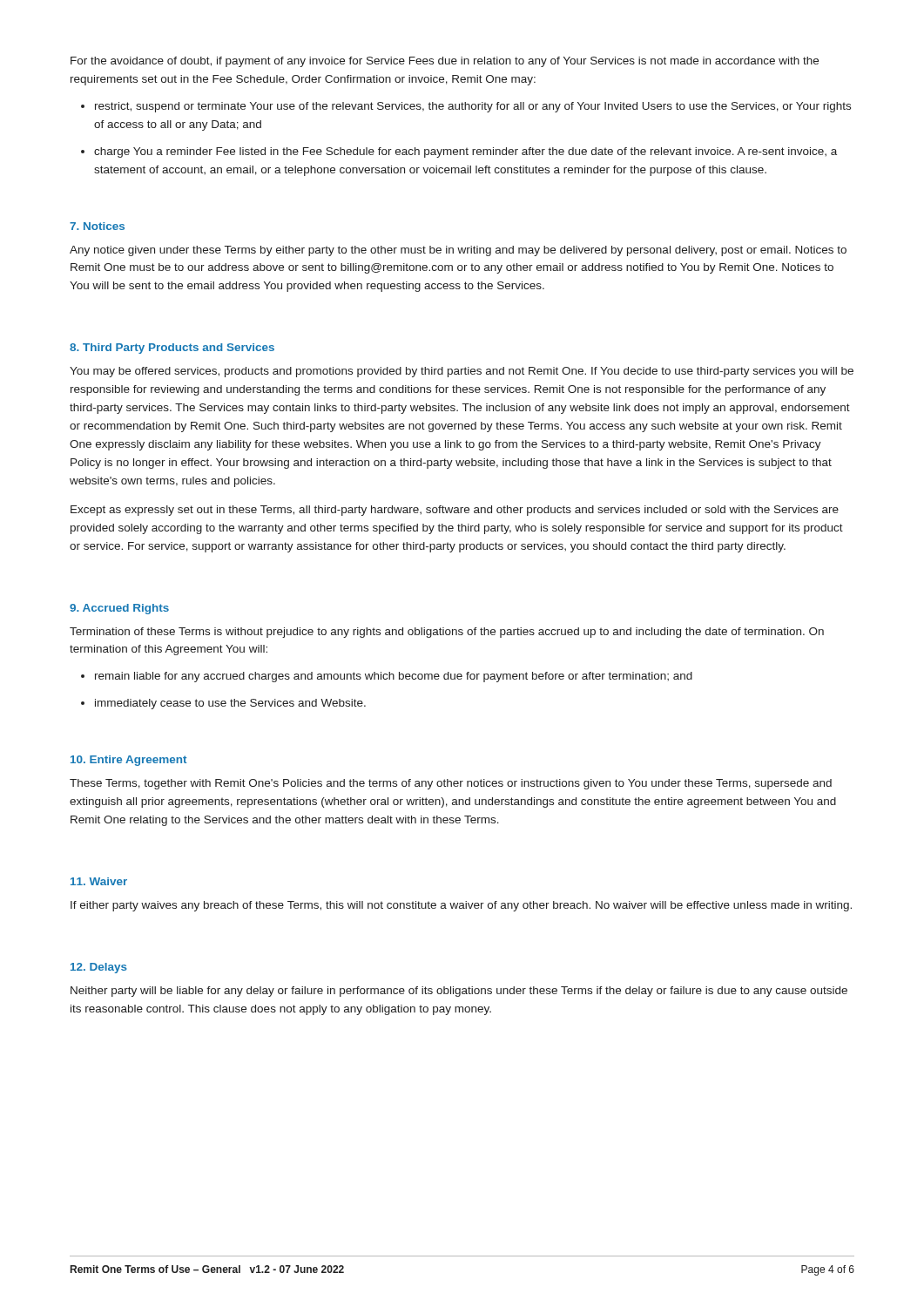The height and width of the screenshot is (1307, 924).
Task: Where does it say "7. Notices"?
Action: 97,226
